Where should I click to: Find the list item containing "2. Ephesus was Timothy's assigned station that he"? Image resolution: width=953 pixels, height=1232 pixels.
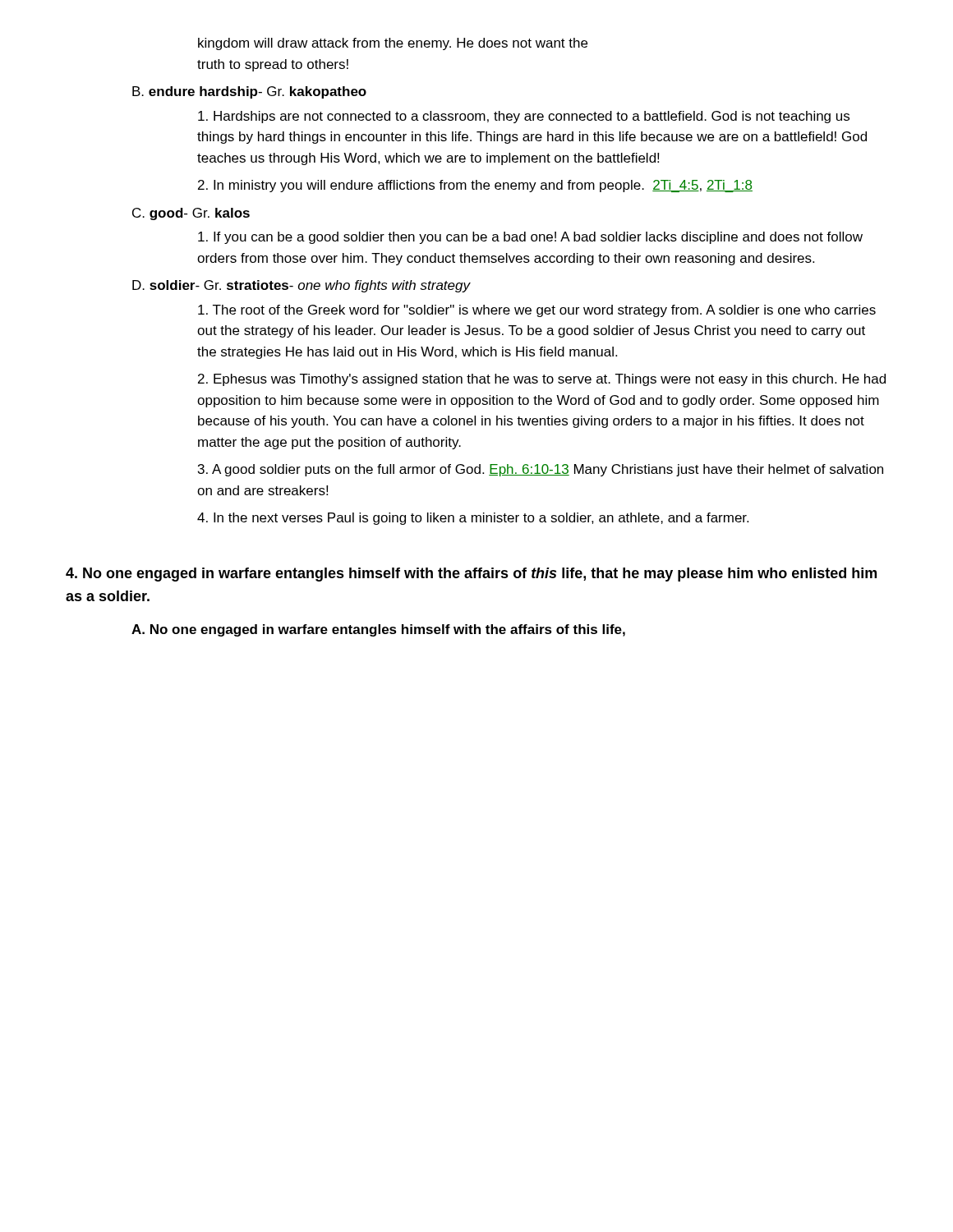pyautogui.click(x=542, y=410)
